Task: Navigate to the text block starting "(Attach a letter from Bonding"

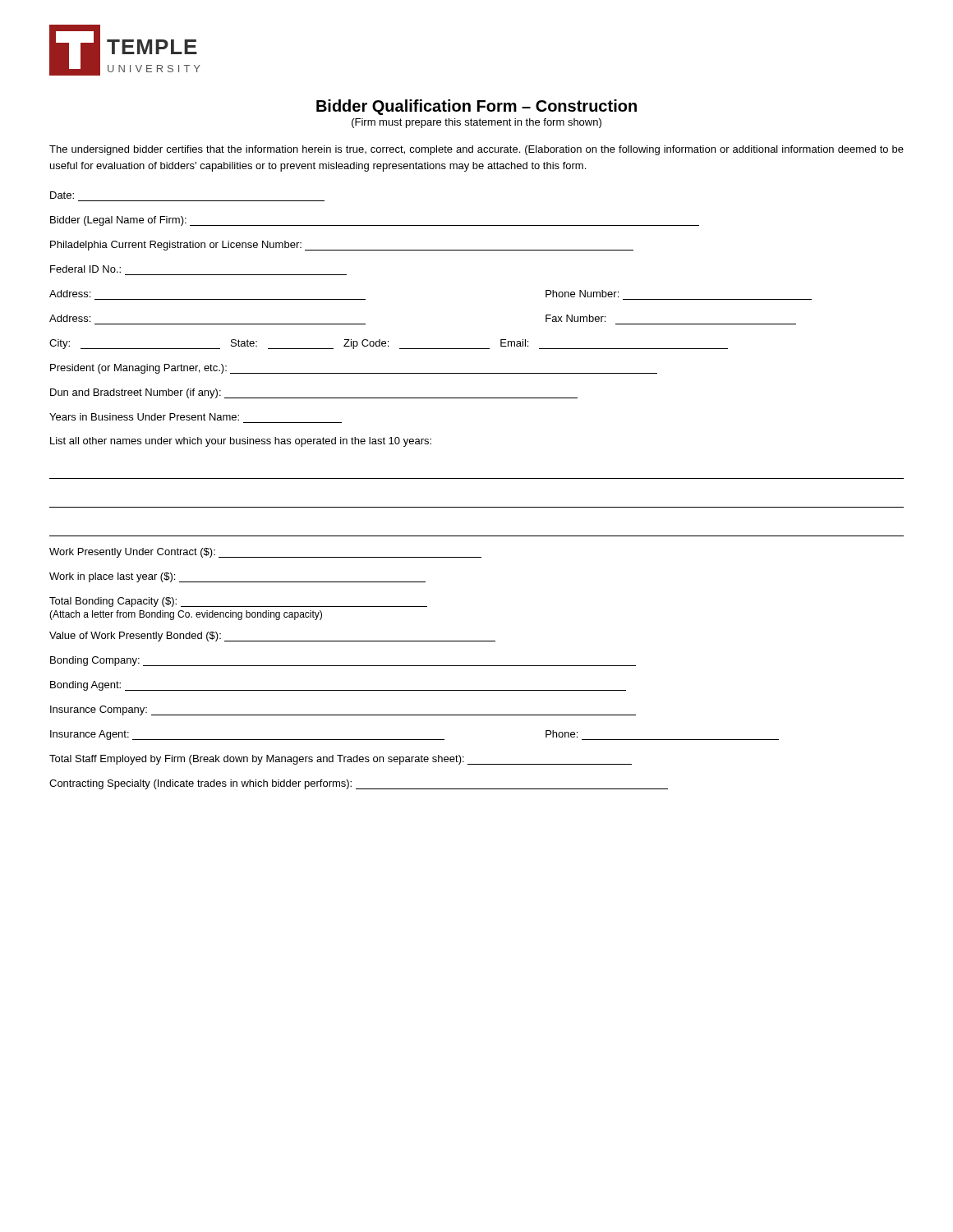Action: (186, 614)
